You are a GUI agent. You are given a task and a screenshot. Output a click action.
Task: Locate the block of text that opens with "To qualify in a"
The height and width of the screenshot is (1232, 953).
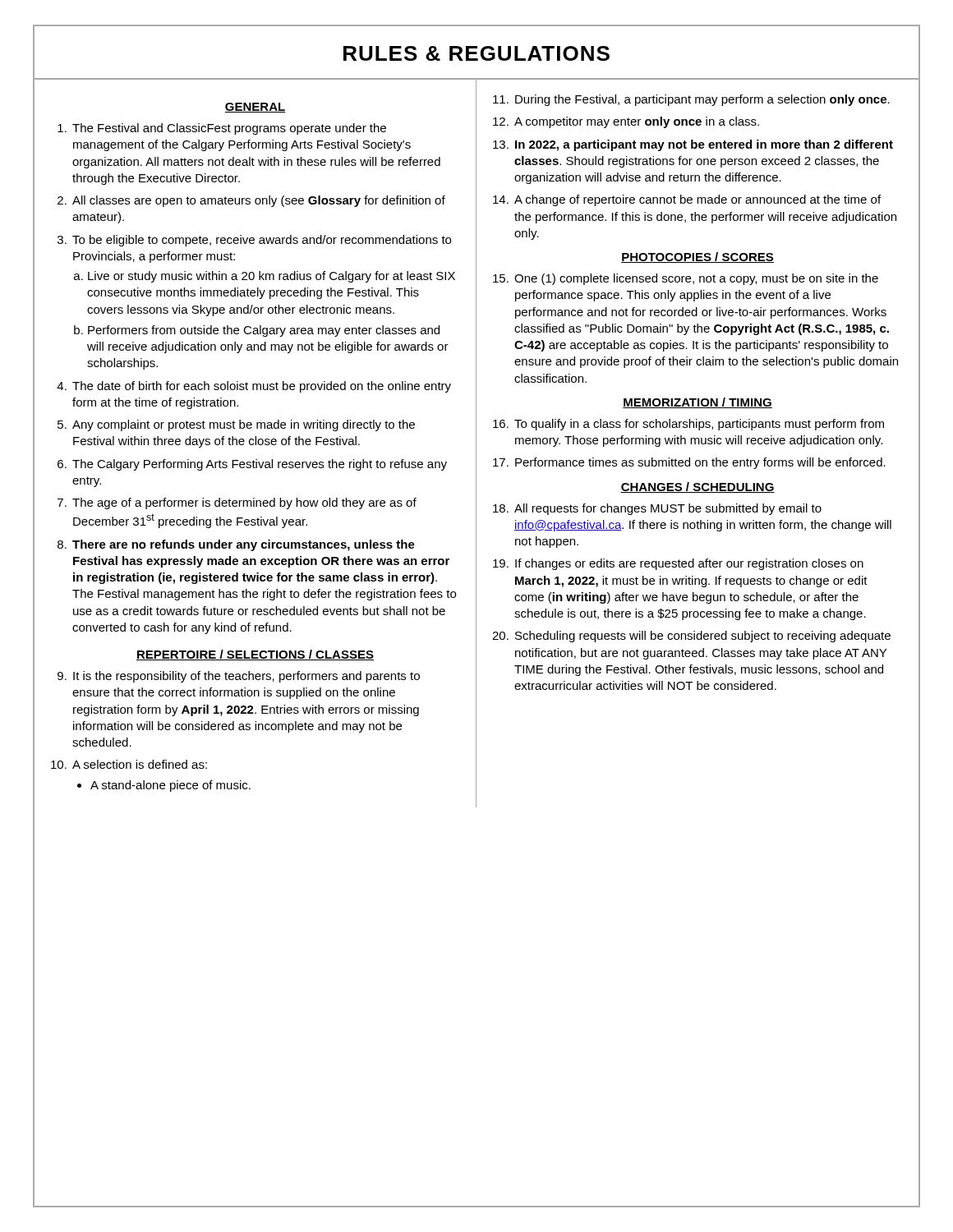pyautogui.click(x=700, y=432)
